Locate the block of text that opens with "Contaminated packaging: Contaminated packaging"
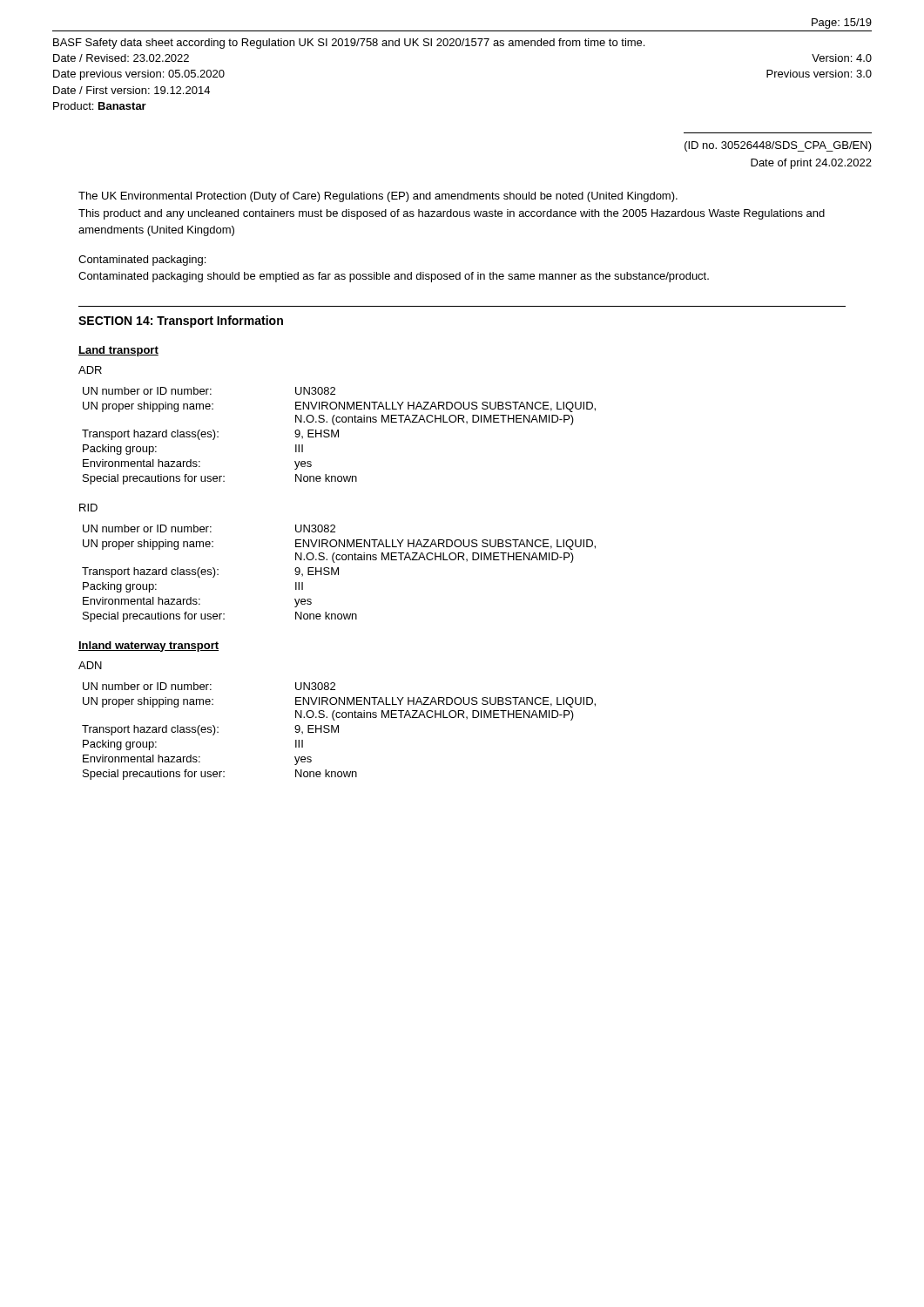This screenshot has width=924, height=1307. pyautogui.click(x=394, y=267)
